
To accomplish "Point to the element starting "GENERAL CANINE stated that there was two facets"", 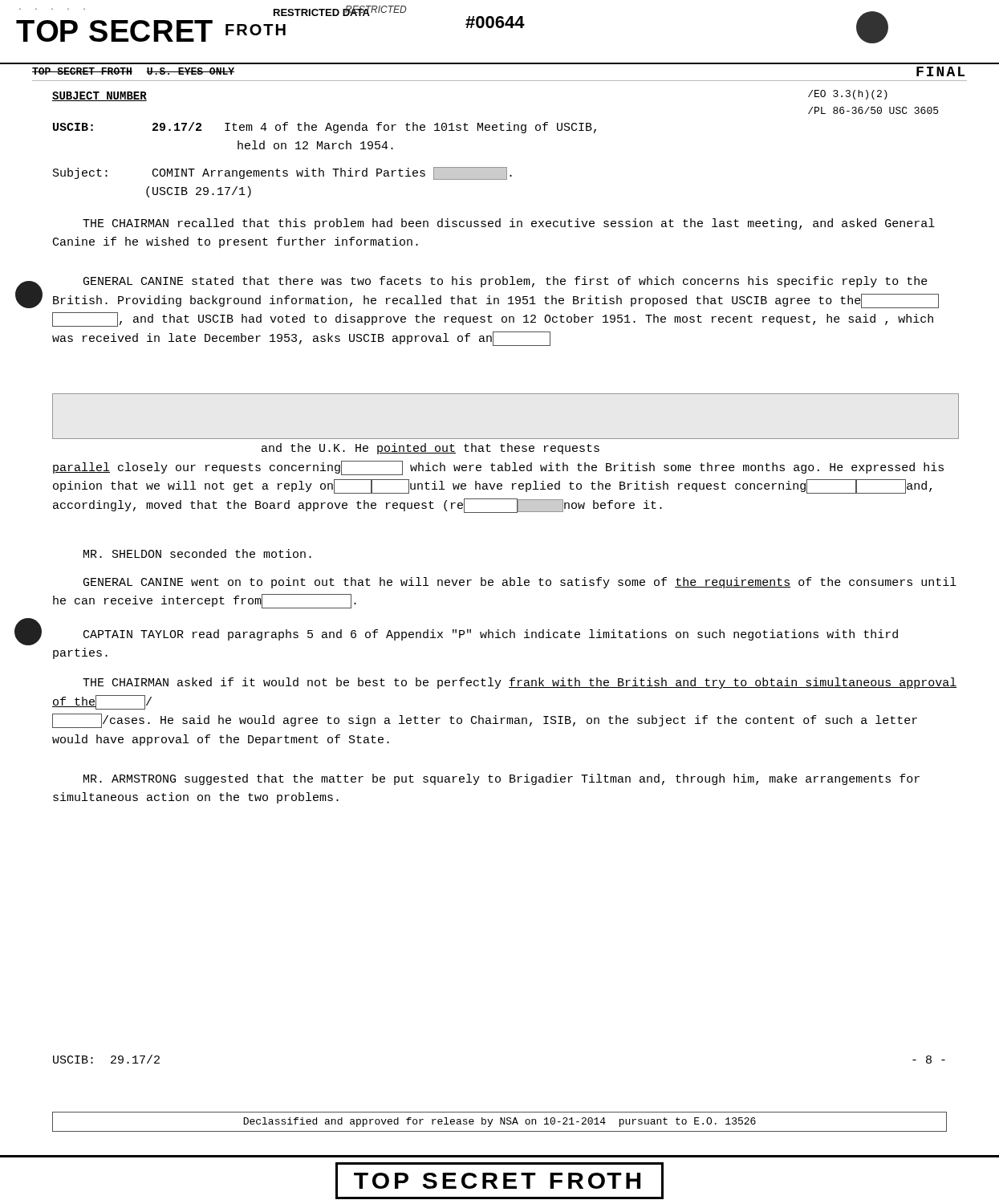I will (x=496, y=311).
